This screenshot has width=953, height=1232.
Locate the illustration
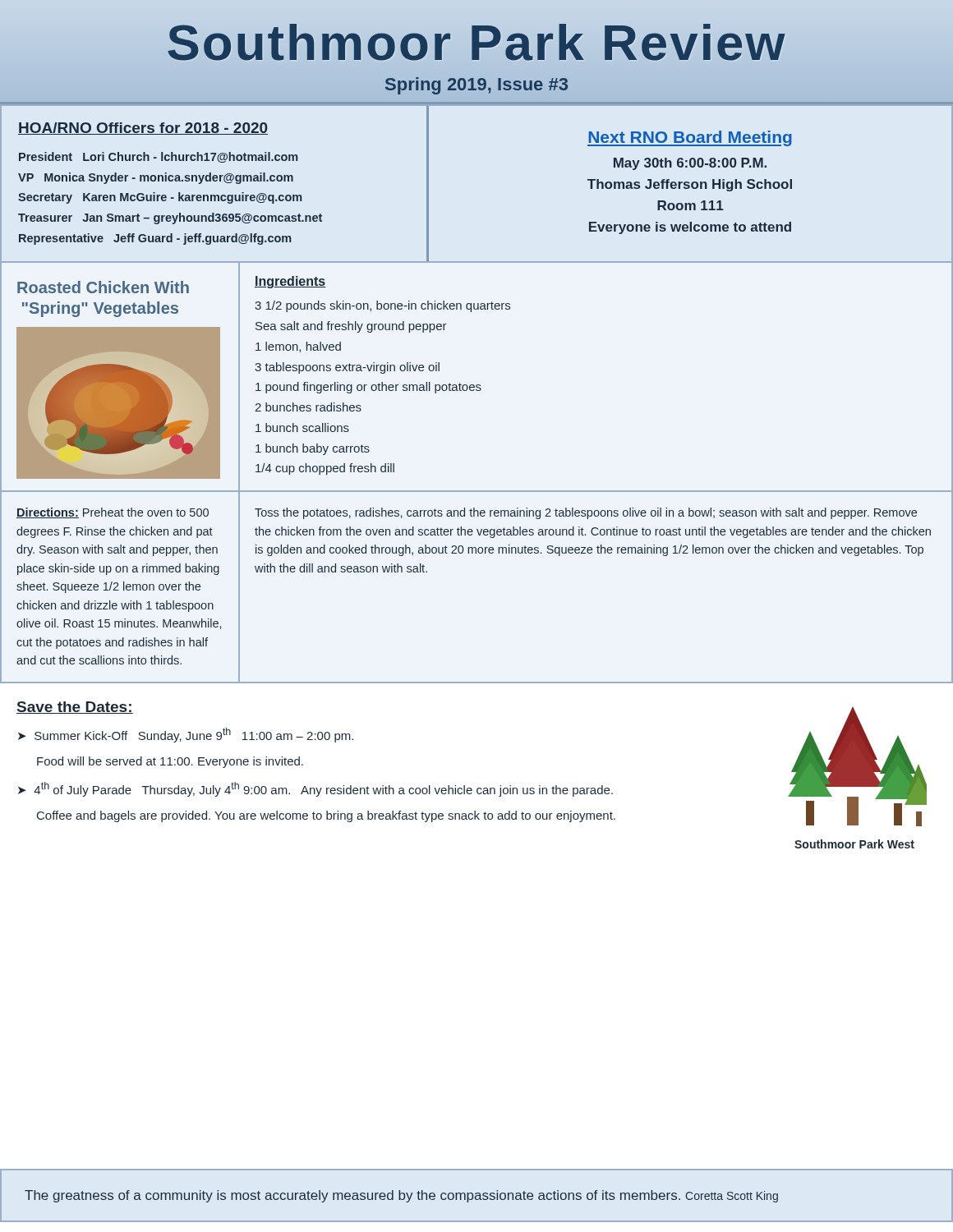point(854,765)
